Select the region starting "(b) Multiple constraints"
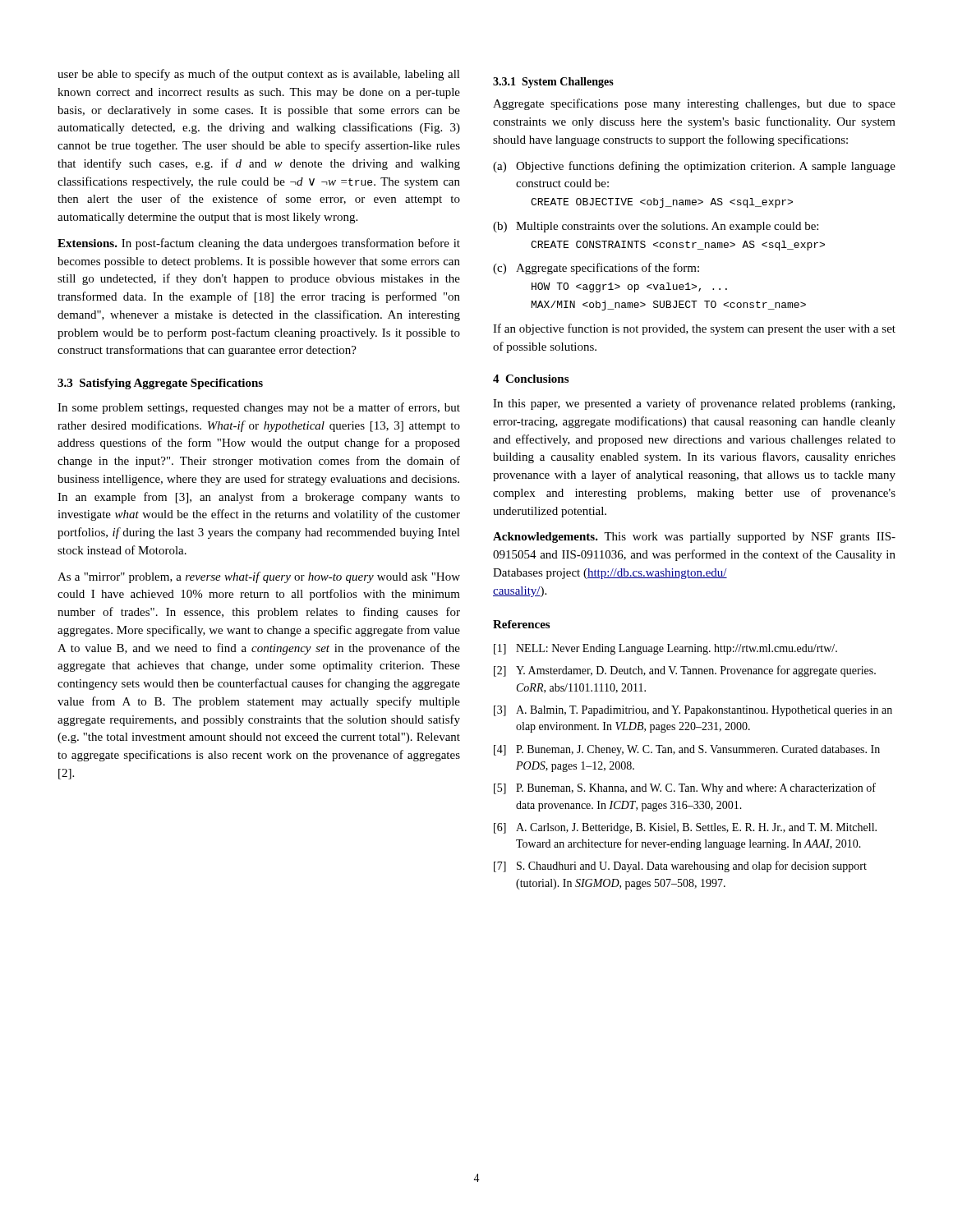The image size is (953, 1232). click(x=694, y=235)
